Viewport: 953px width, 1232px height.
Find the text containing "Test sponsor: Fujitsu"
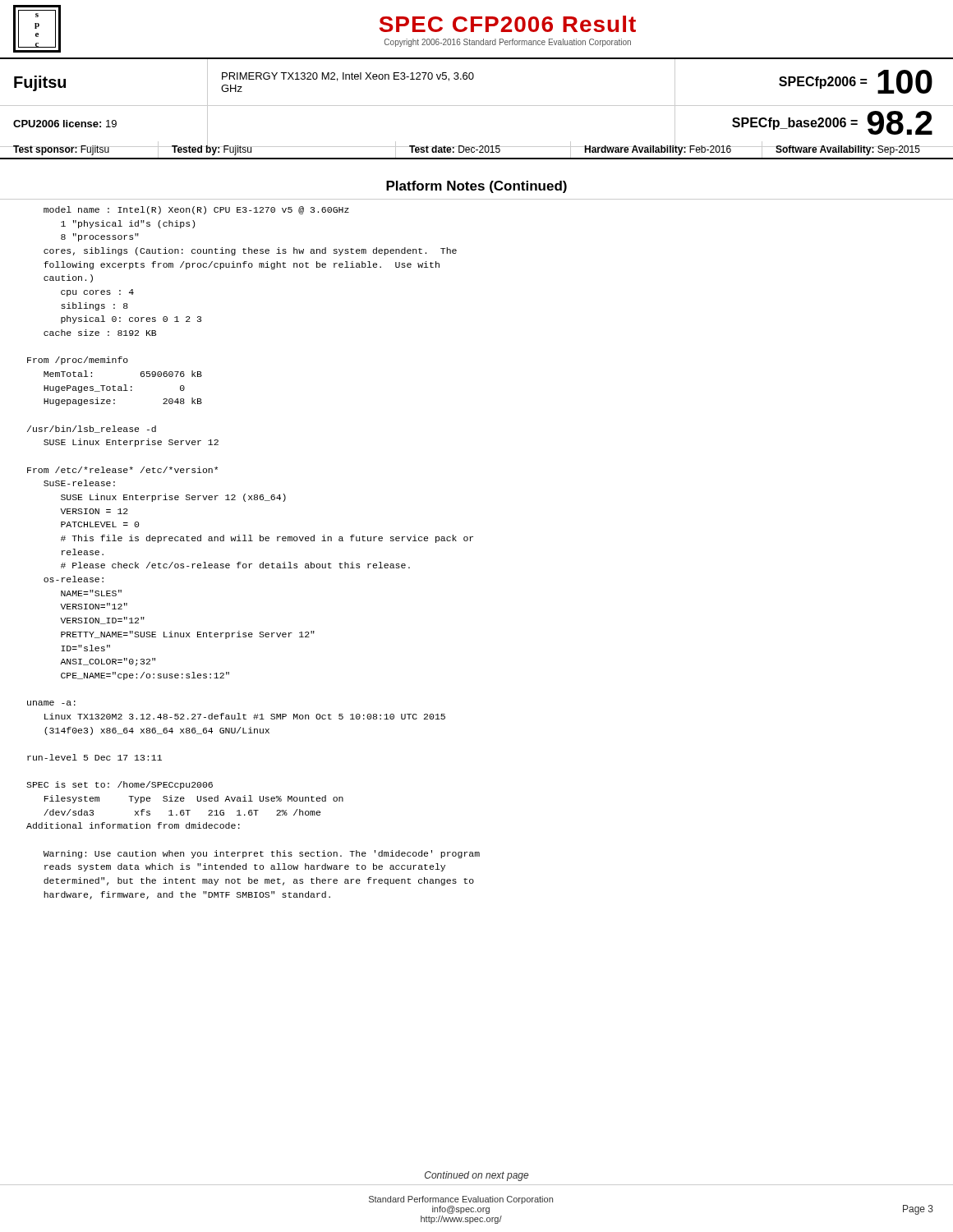61,150
